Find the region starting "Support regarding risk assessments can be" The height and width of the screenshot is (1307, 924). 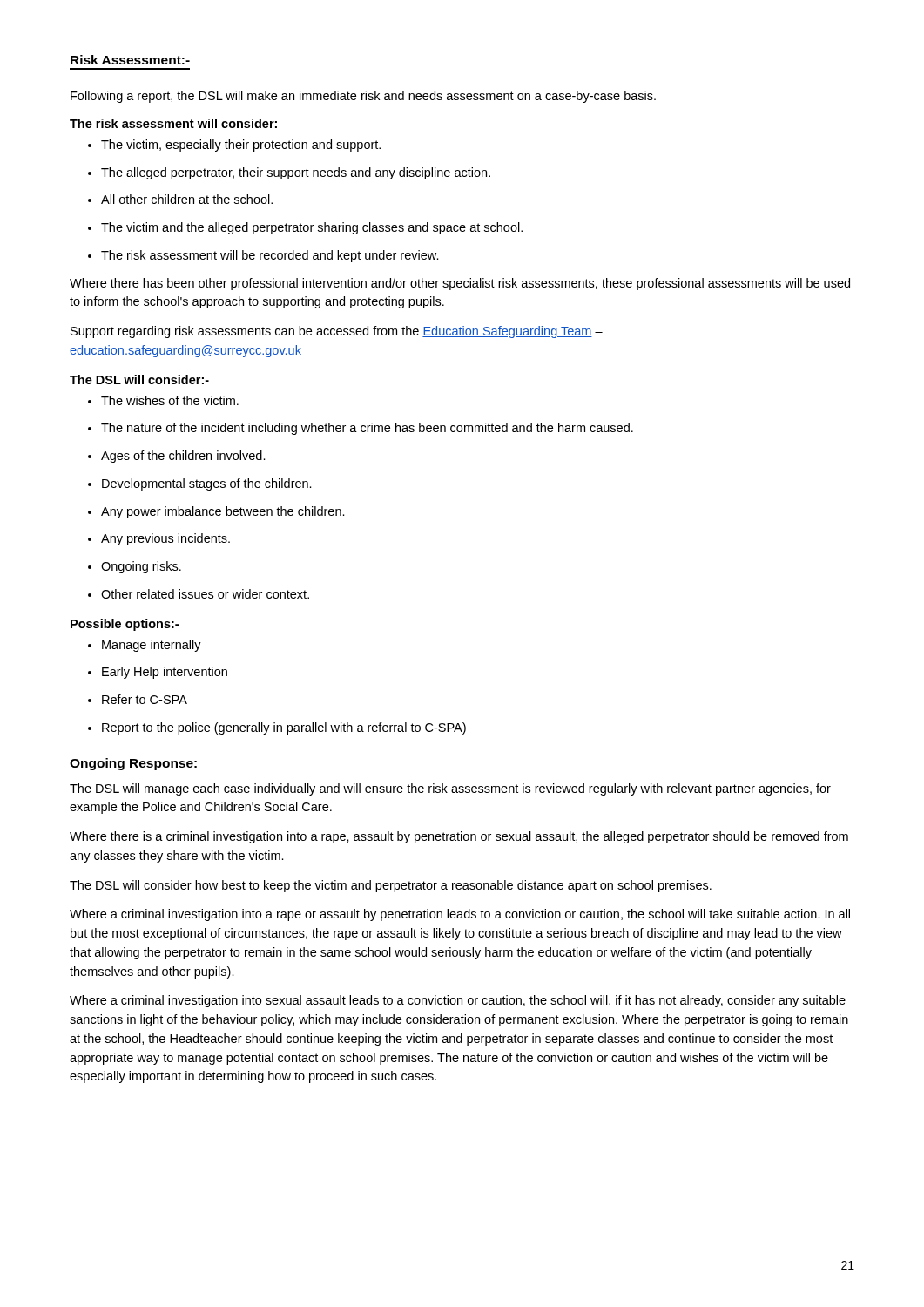point(336,341)
